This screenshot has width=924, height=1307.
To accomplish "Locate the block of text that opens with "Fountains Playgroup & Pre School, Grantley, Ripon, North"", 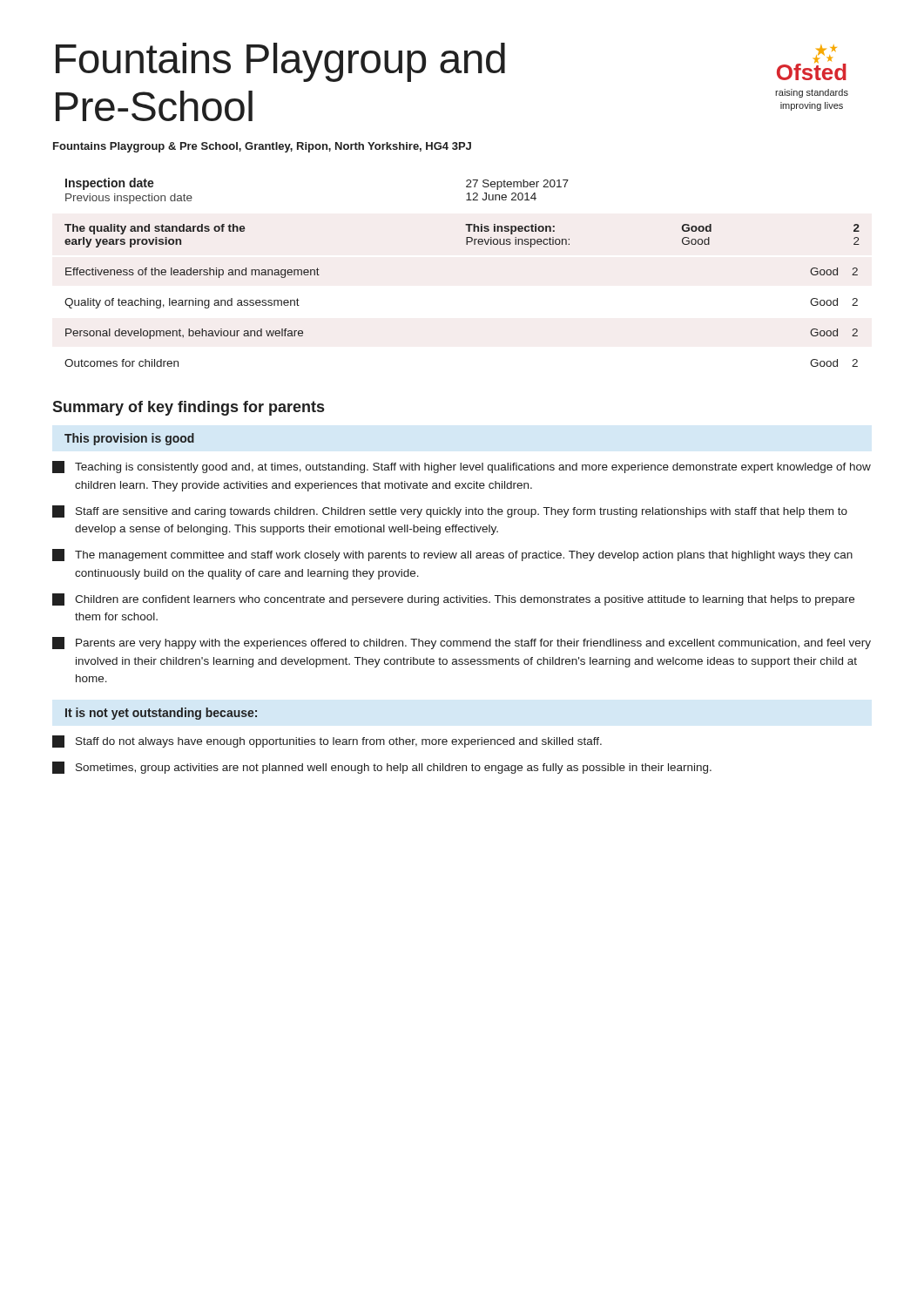I will pos(262,146).
